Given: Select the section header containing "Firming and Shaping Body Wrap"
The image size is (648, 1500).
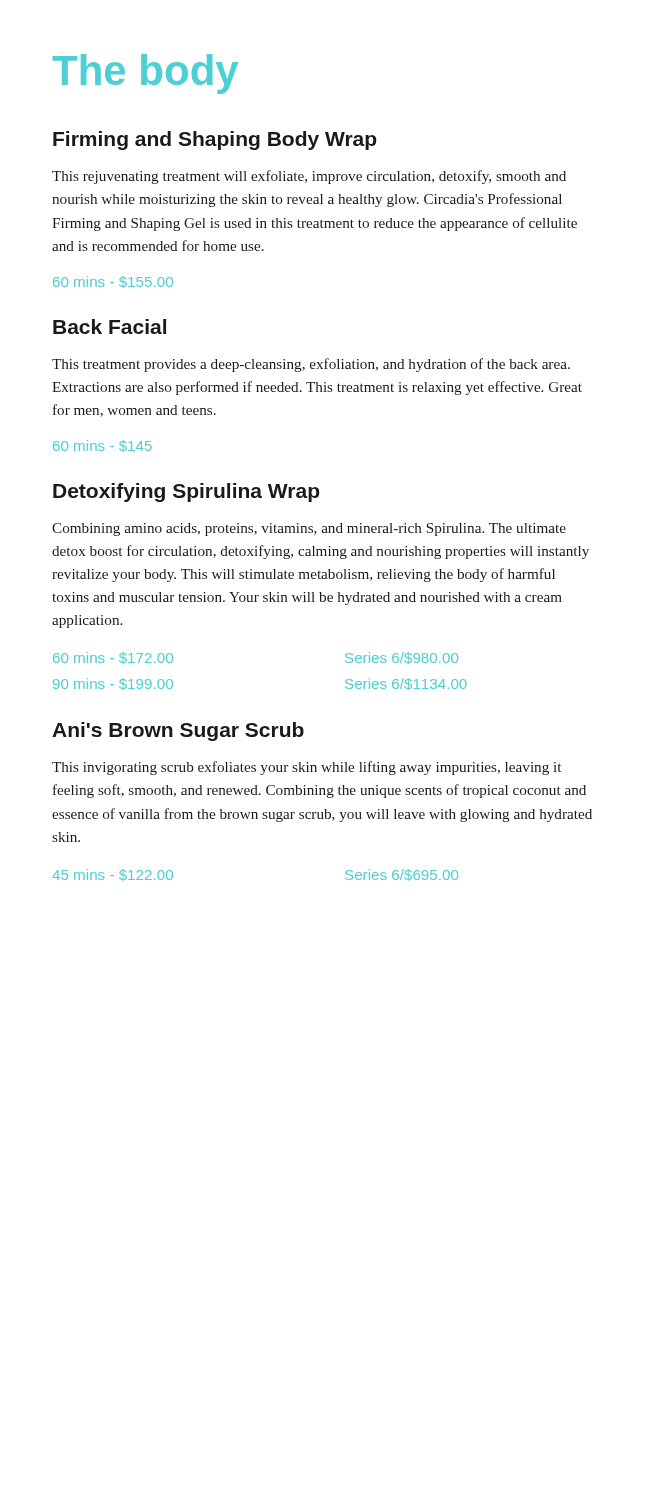Looking at the screenshot, I should pyautogui.click(x=324, y=139).
